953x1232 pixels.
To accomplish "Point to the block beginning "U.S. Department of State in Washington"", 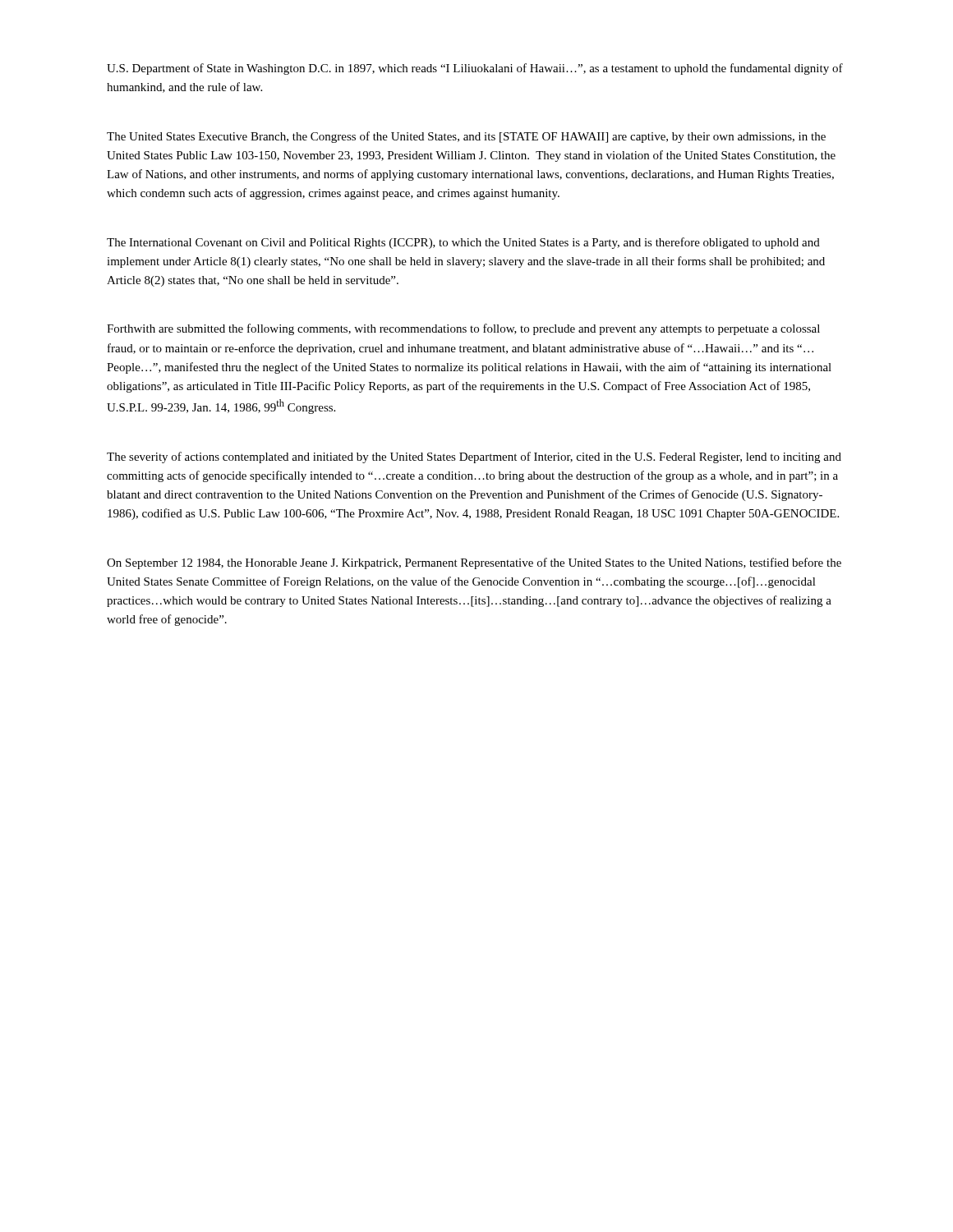I will (x=475, y=78).
